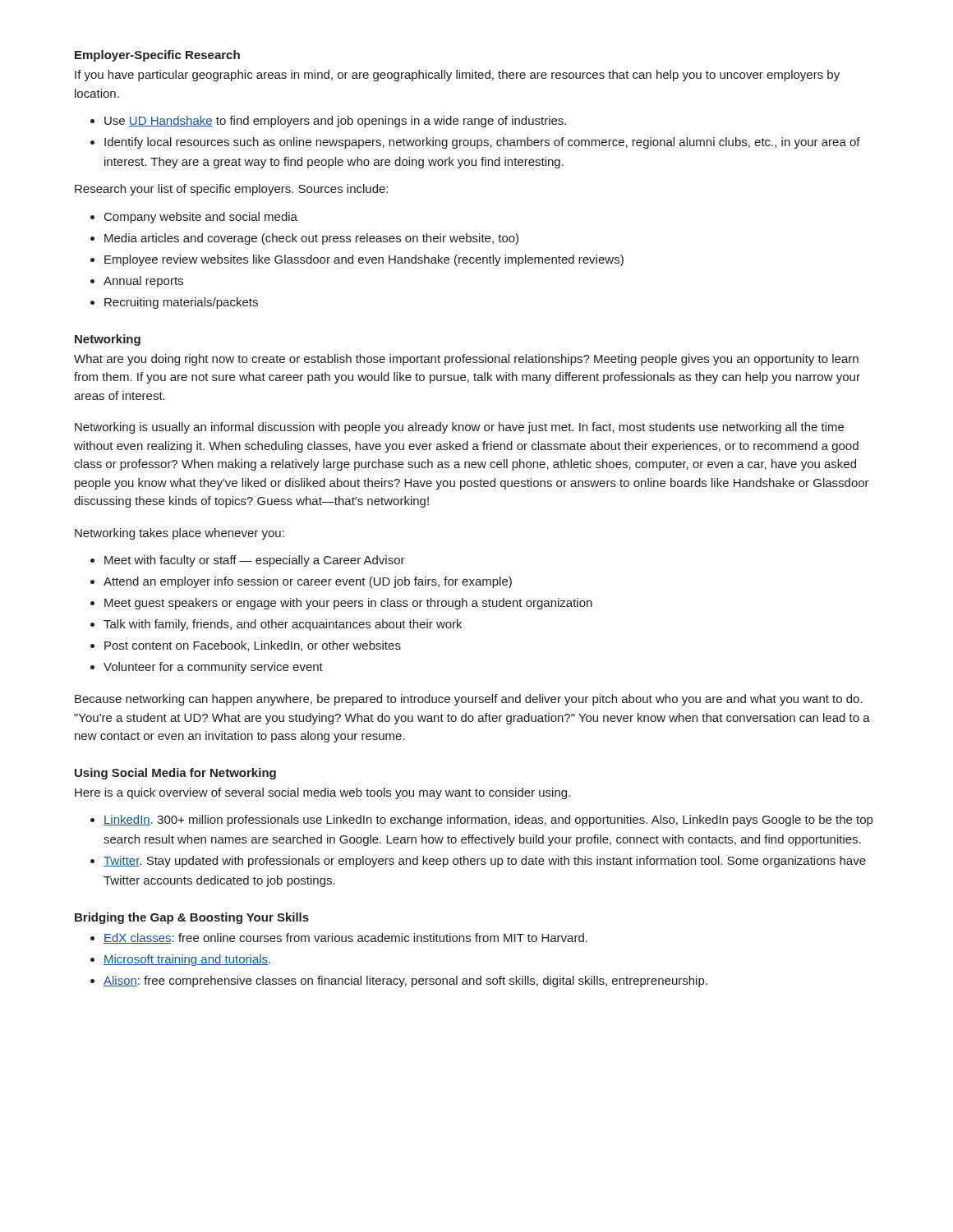The width and height of the screenshot is (953, 1232).
Task: Find the element starting "Twitter. Stay updated with professionals"
Action: (485, 870)
